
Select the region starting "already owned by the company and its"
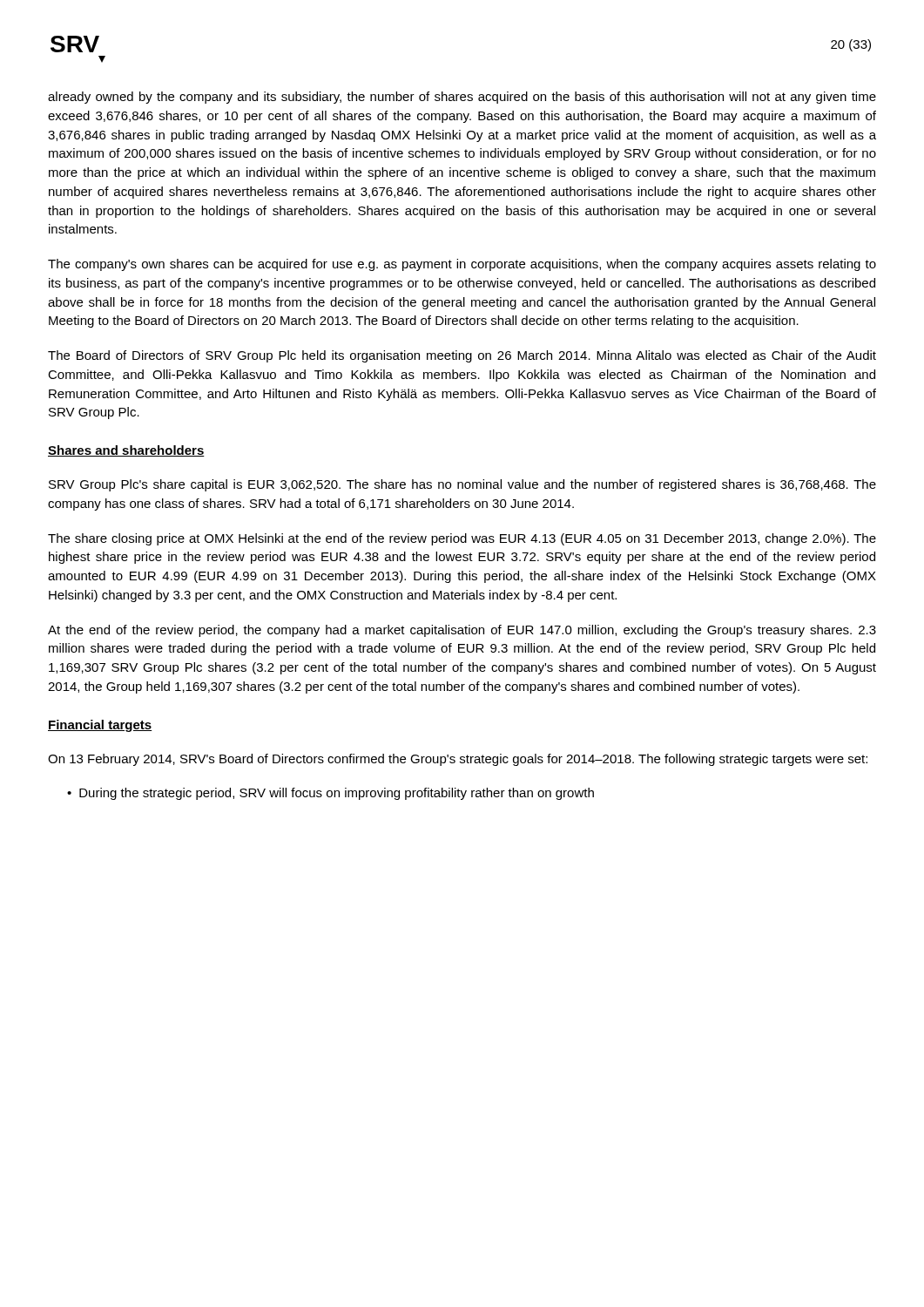tap(462, 163)
